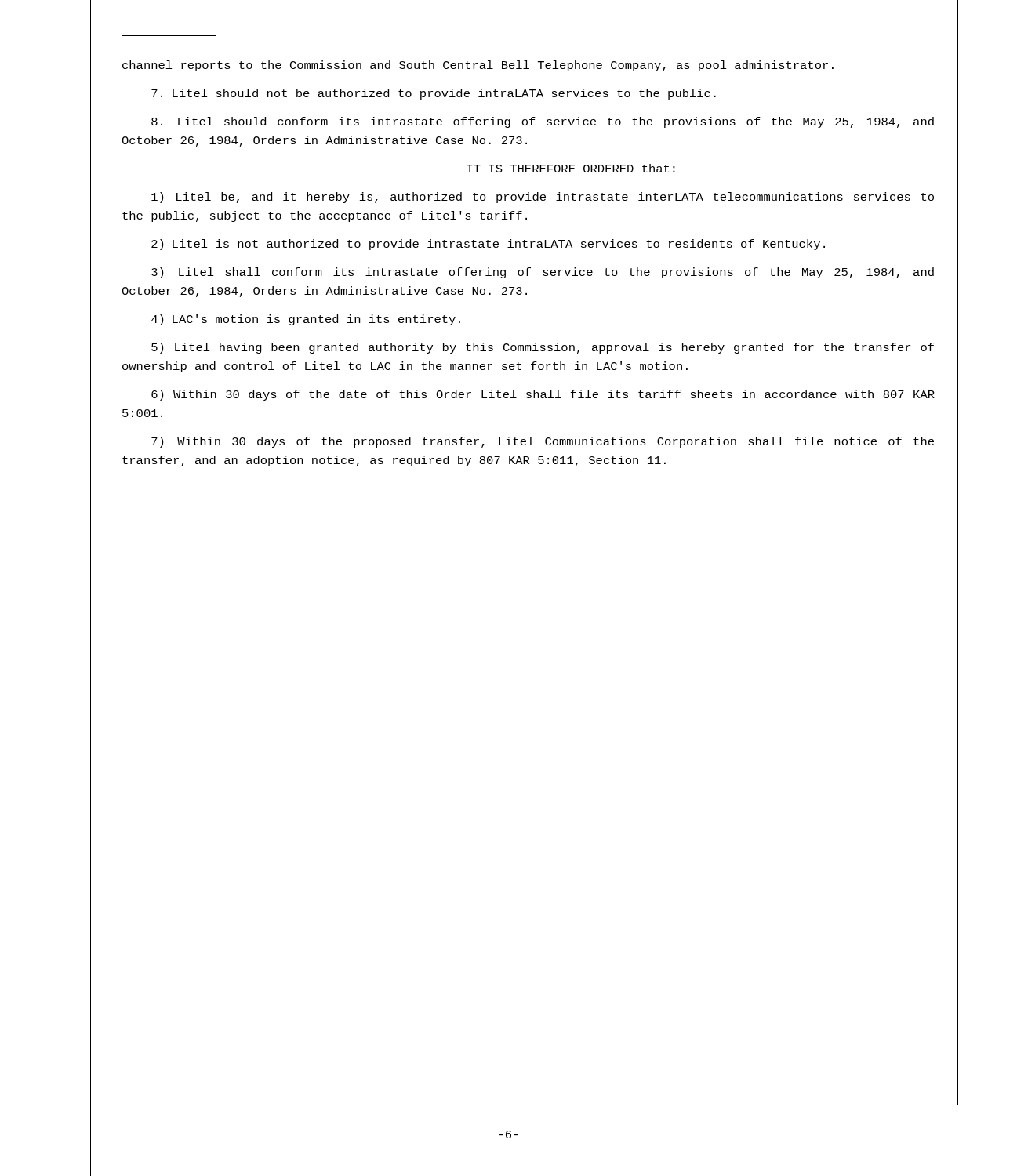Find the list item that reads "6) Within 30 days of the date"
The width and height of the screenshot is (1017, 1176).
pyautogui.click(x=528, y=405)
